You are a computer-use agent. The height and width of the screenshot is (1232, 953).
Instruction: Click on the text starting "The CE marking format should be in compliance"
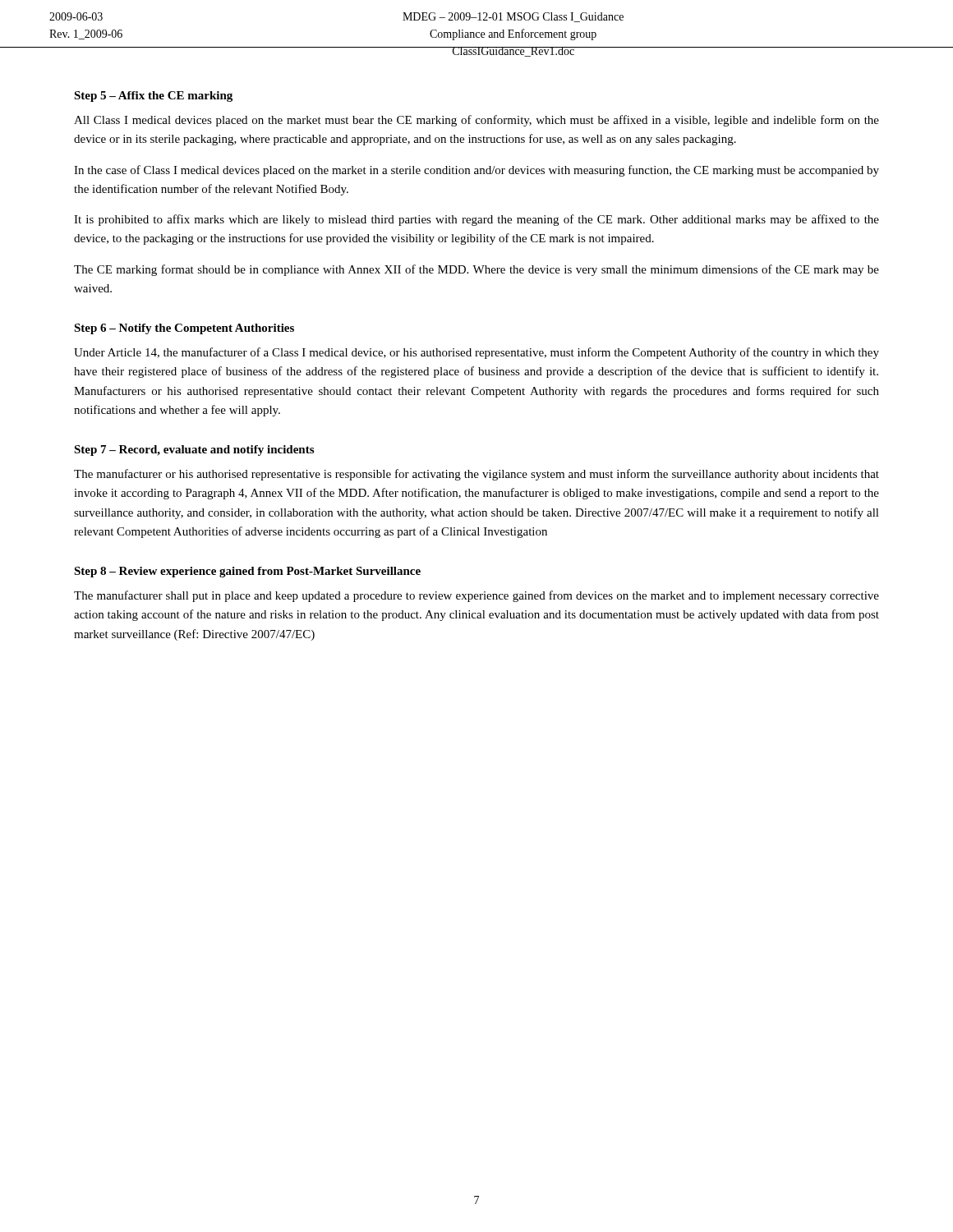tap(476, 279)
